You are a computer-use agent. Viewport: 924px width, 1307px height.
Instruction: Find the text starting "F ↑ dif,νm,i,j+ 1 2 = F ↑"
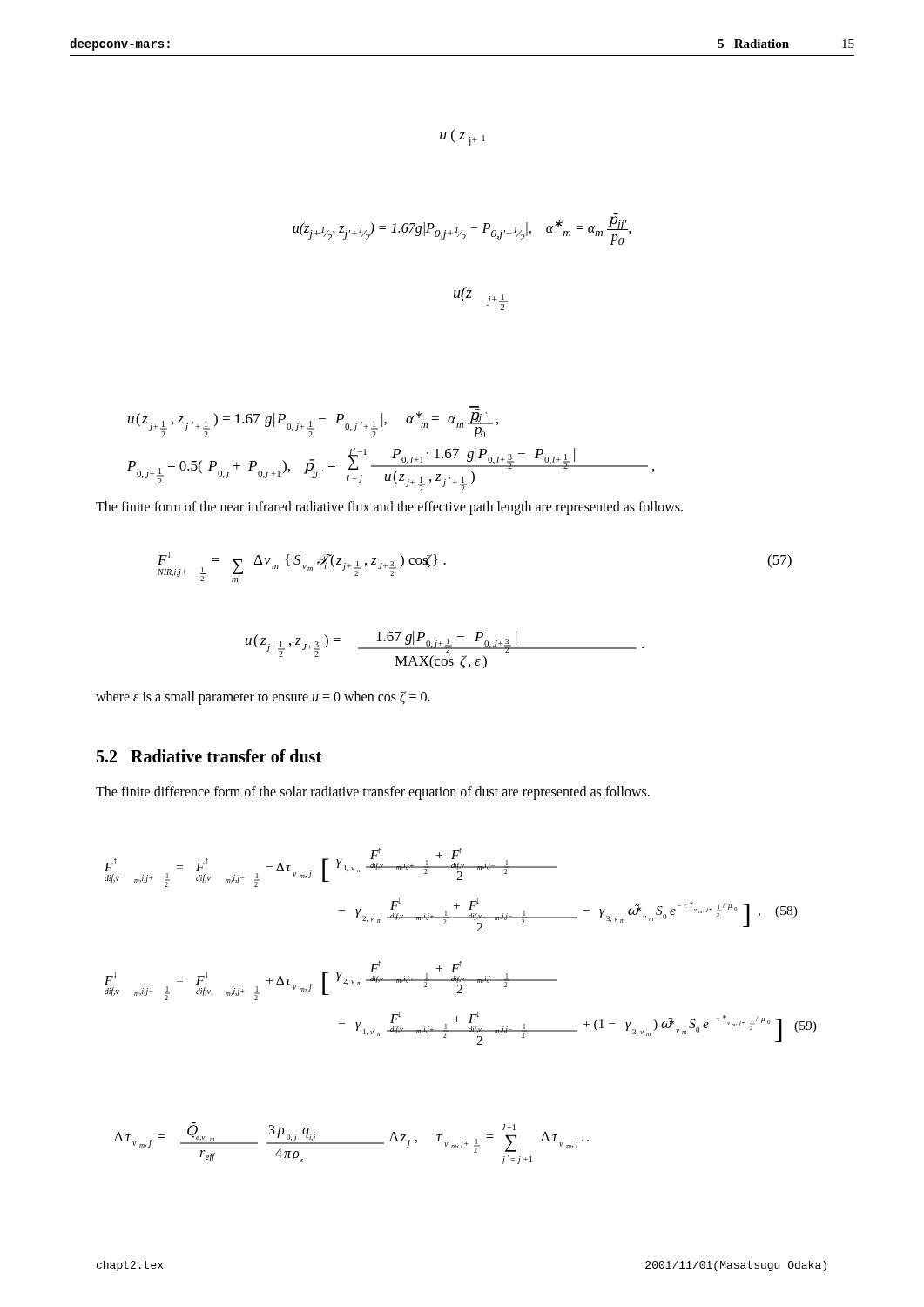tap(462, 954)
